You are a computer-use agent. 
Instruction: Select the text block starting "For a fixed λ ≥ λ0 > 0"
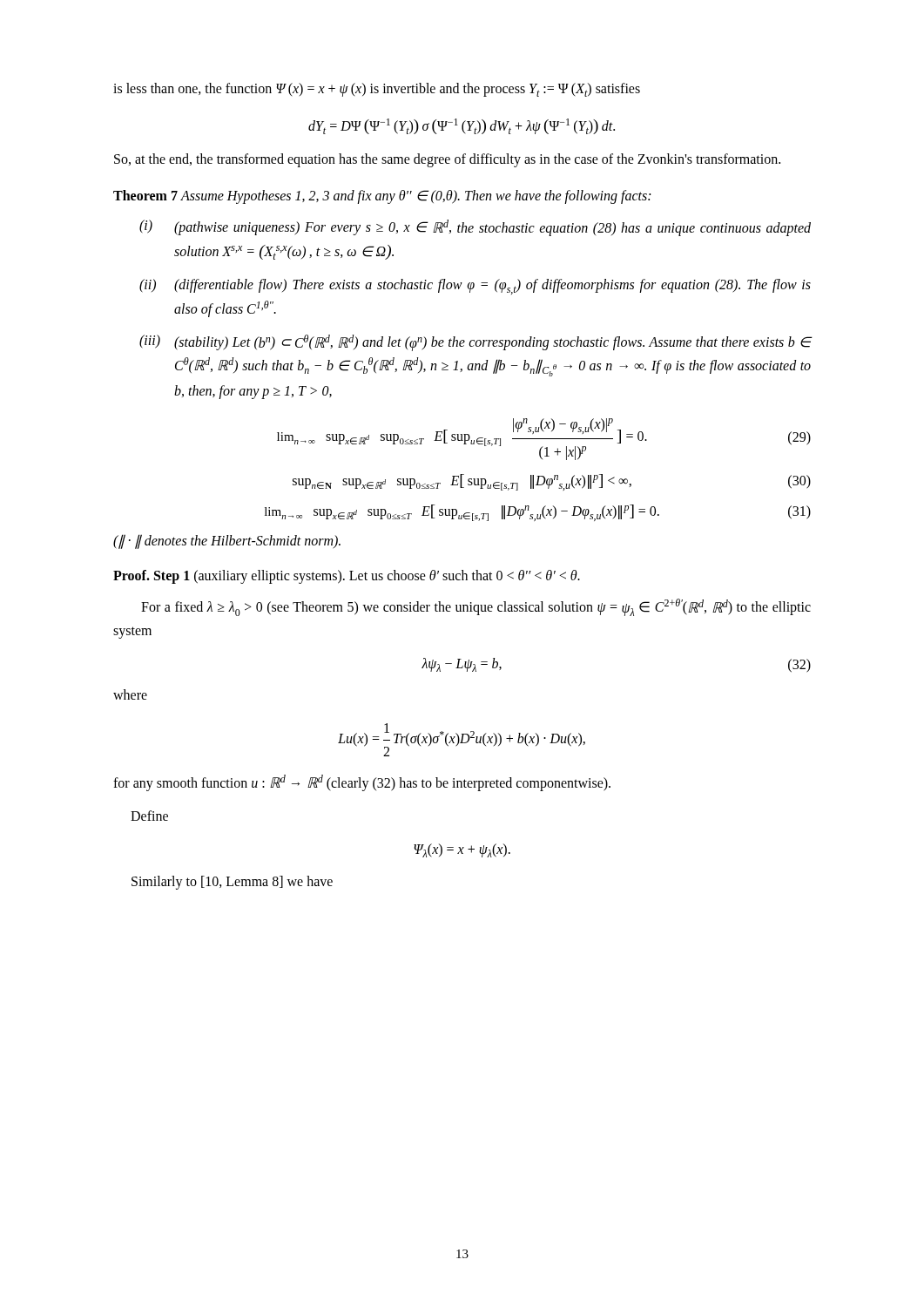pyautogui.click(x=462, y=617)
